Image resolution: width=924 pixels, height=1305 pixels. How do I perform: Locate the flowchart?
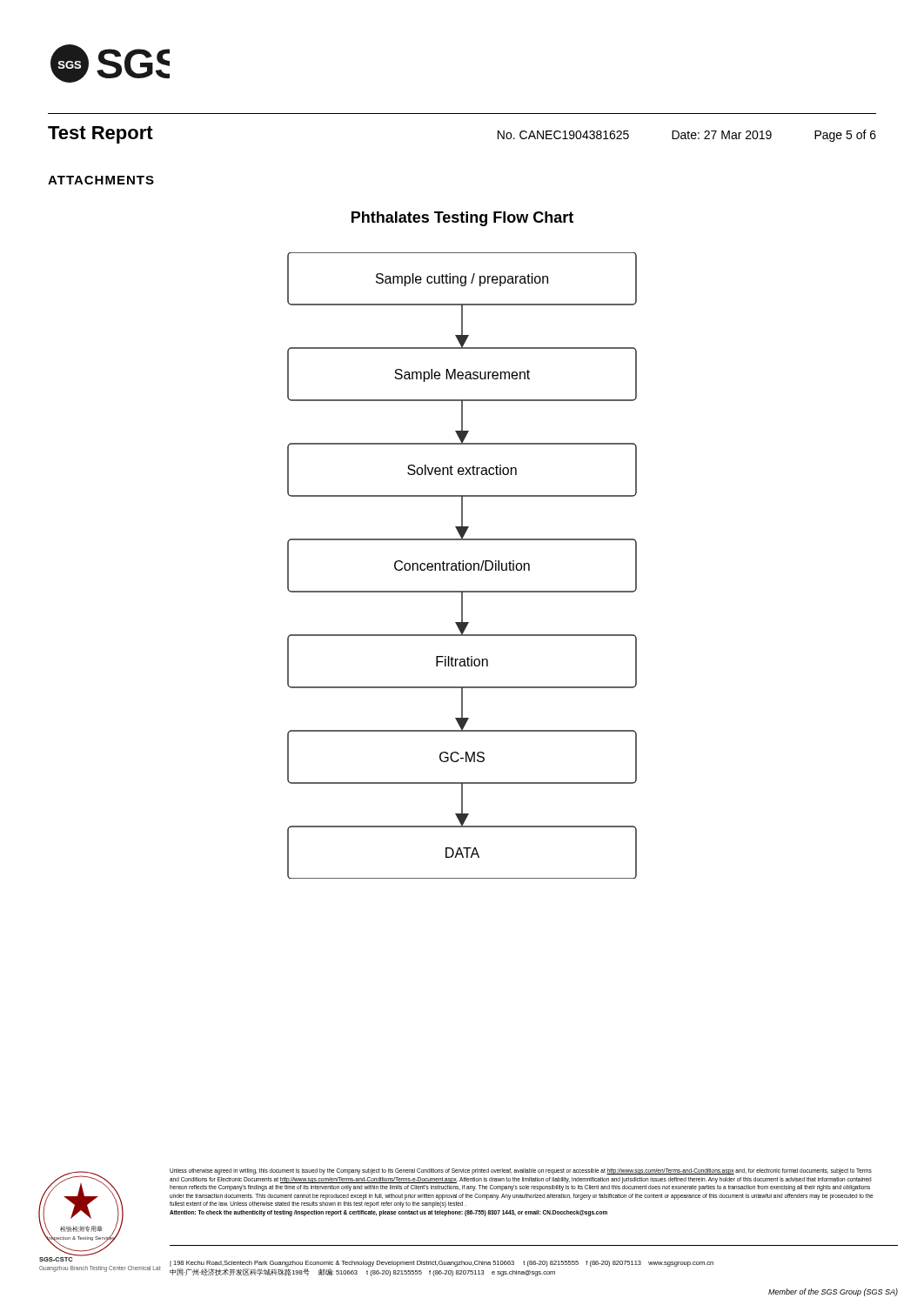tap(462, 567)
